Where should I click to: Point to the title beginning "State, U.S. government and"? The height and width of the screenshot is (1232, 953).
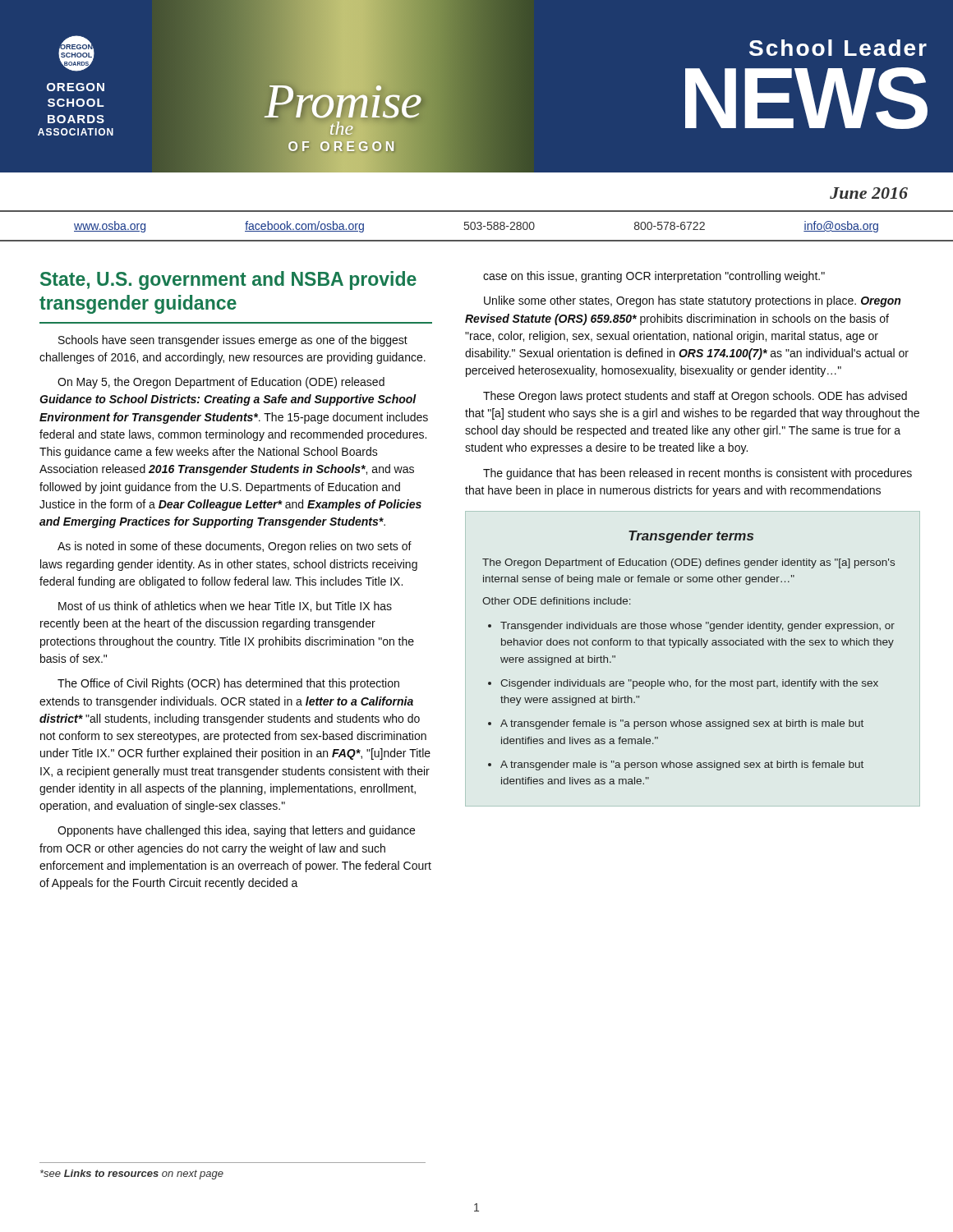228,291
